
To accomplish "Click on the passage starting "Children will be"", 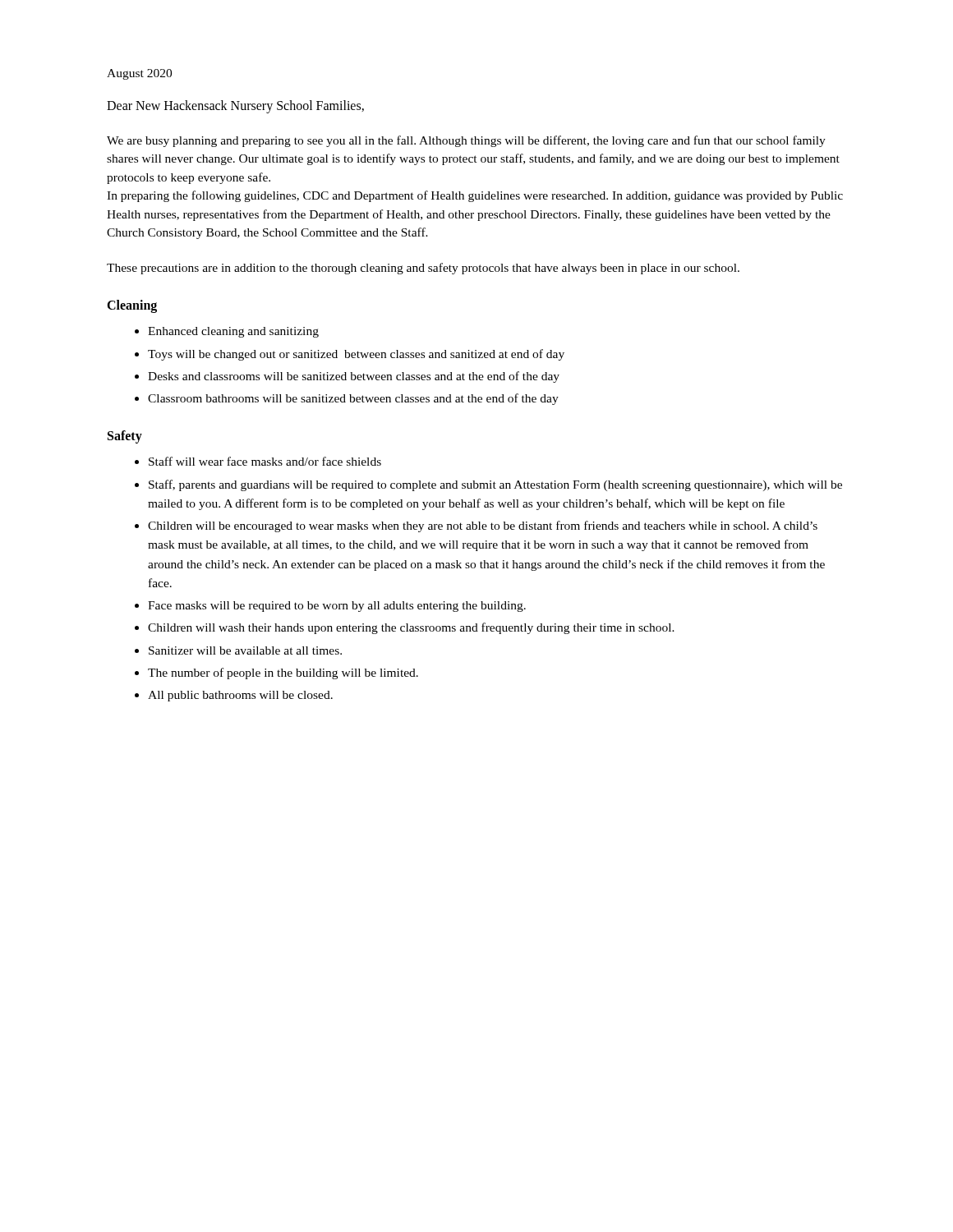I will (x=487, y=554).
